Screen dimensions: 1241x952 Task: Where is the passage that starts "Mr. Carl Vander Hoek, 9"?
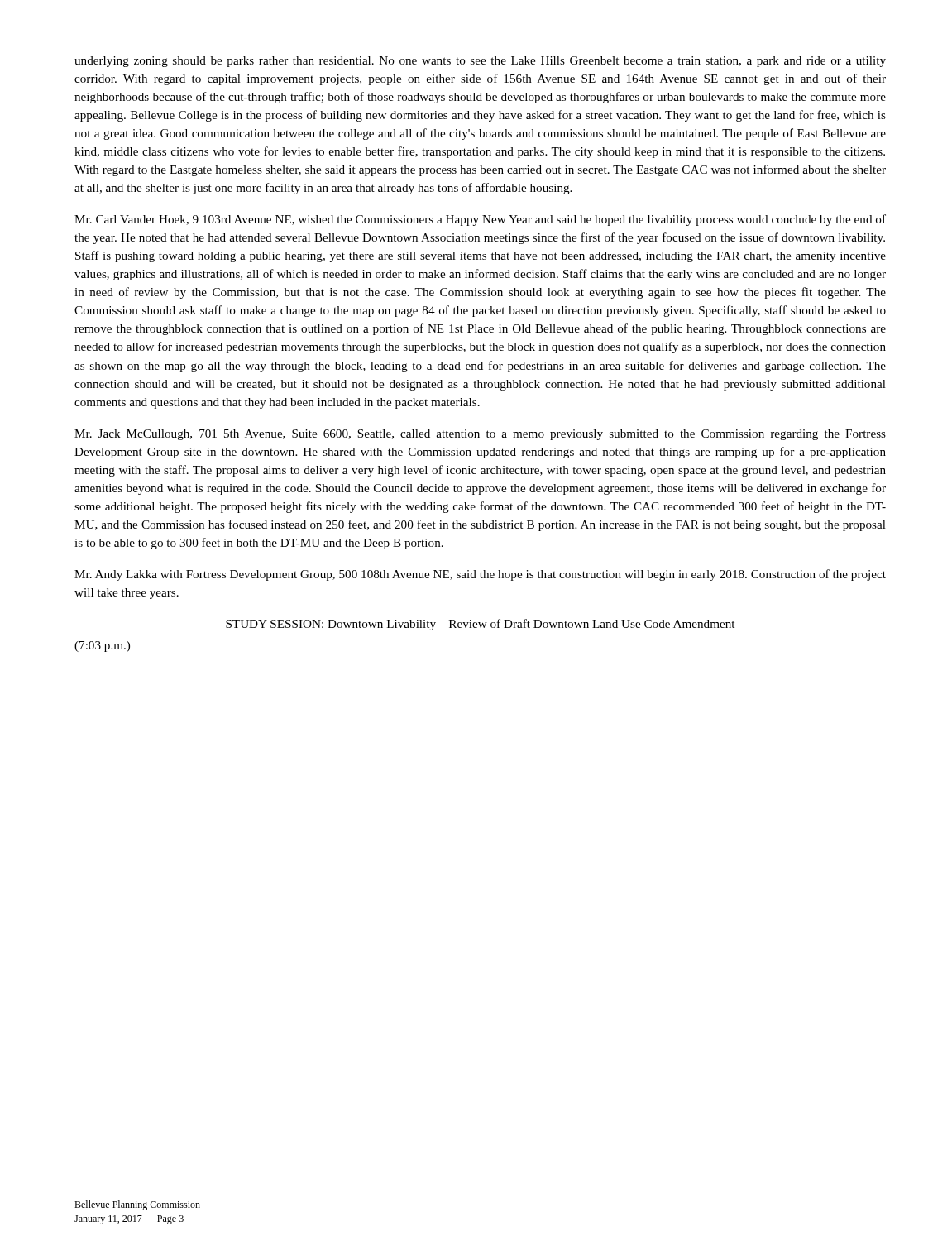point(480,310)
